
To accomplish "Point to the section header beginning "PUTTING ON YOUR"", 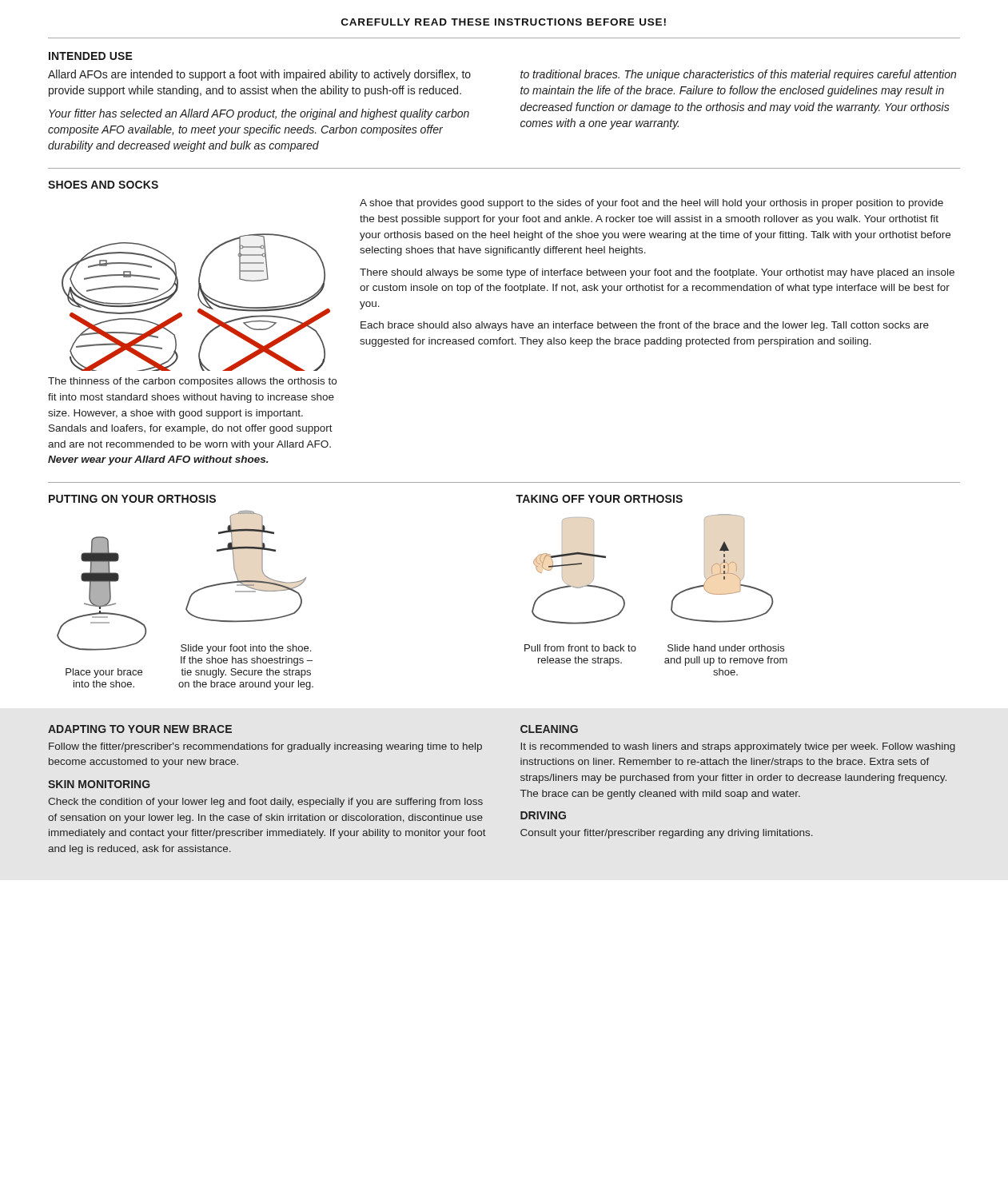I will [x=132, y=499].
